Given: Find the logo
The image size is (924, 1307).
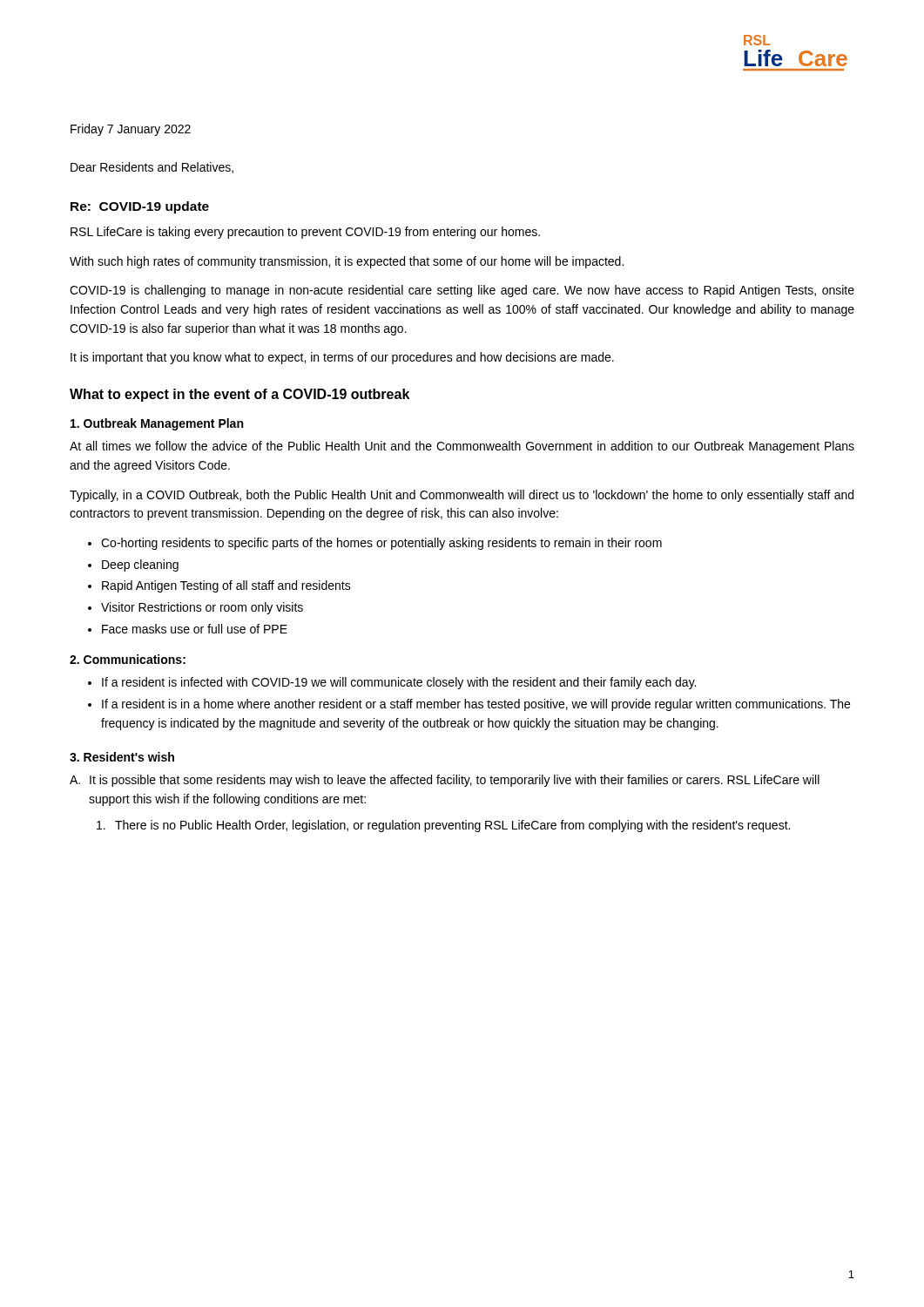Looking at the screenshot, I should [x=798, y=56].
